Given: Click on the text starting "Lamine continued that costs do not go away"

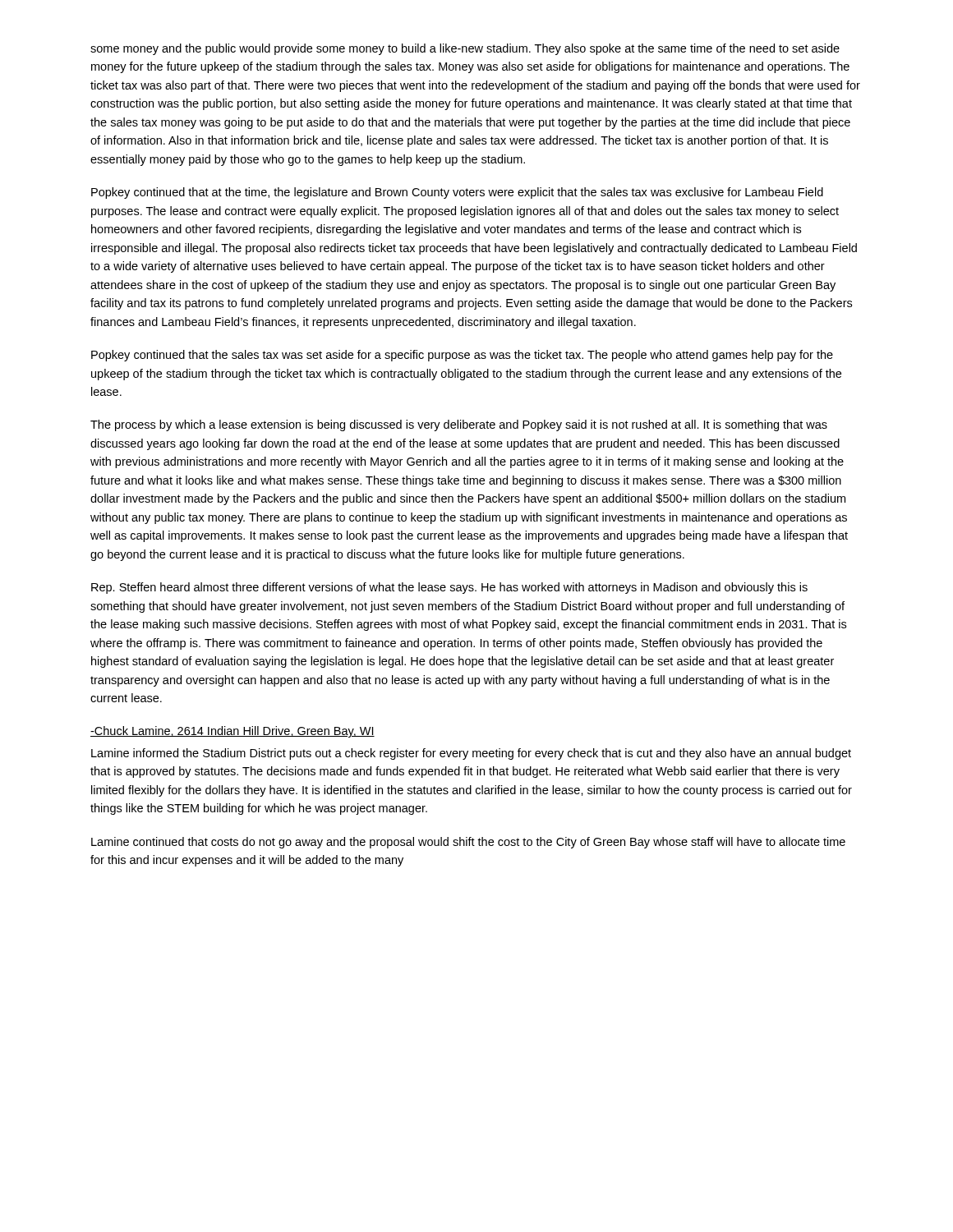Looking at the screenshot, I should tap(468, 851).
